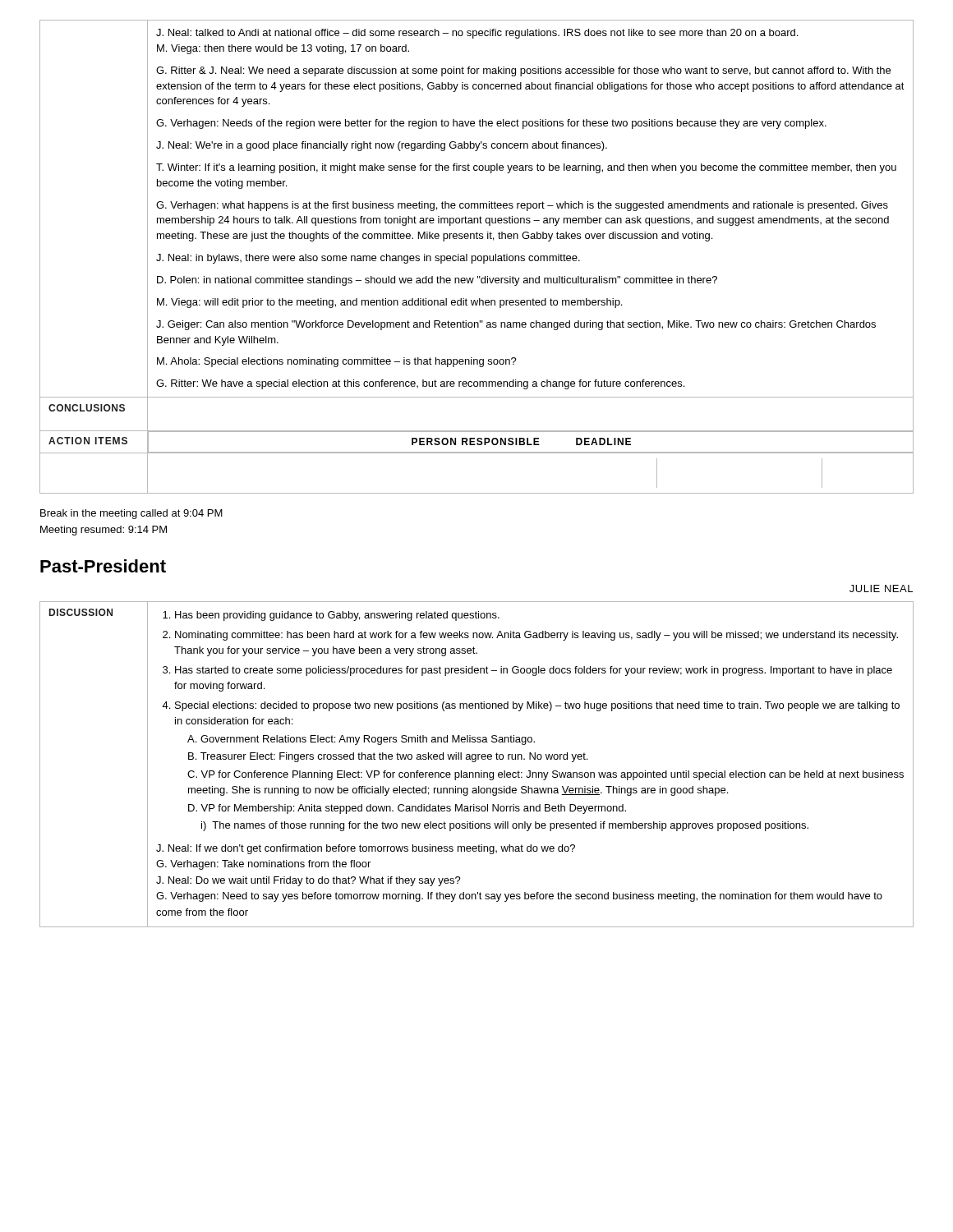Select the table that reads "DISCUSSION Has been"
953x1232 pixels.
[476, 765]
